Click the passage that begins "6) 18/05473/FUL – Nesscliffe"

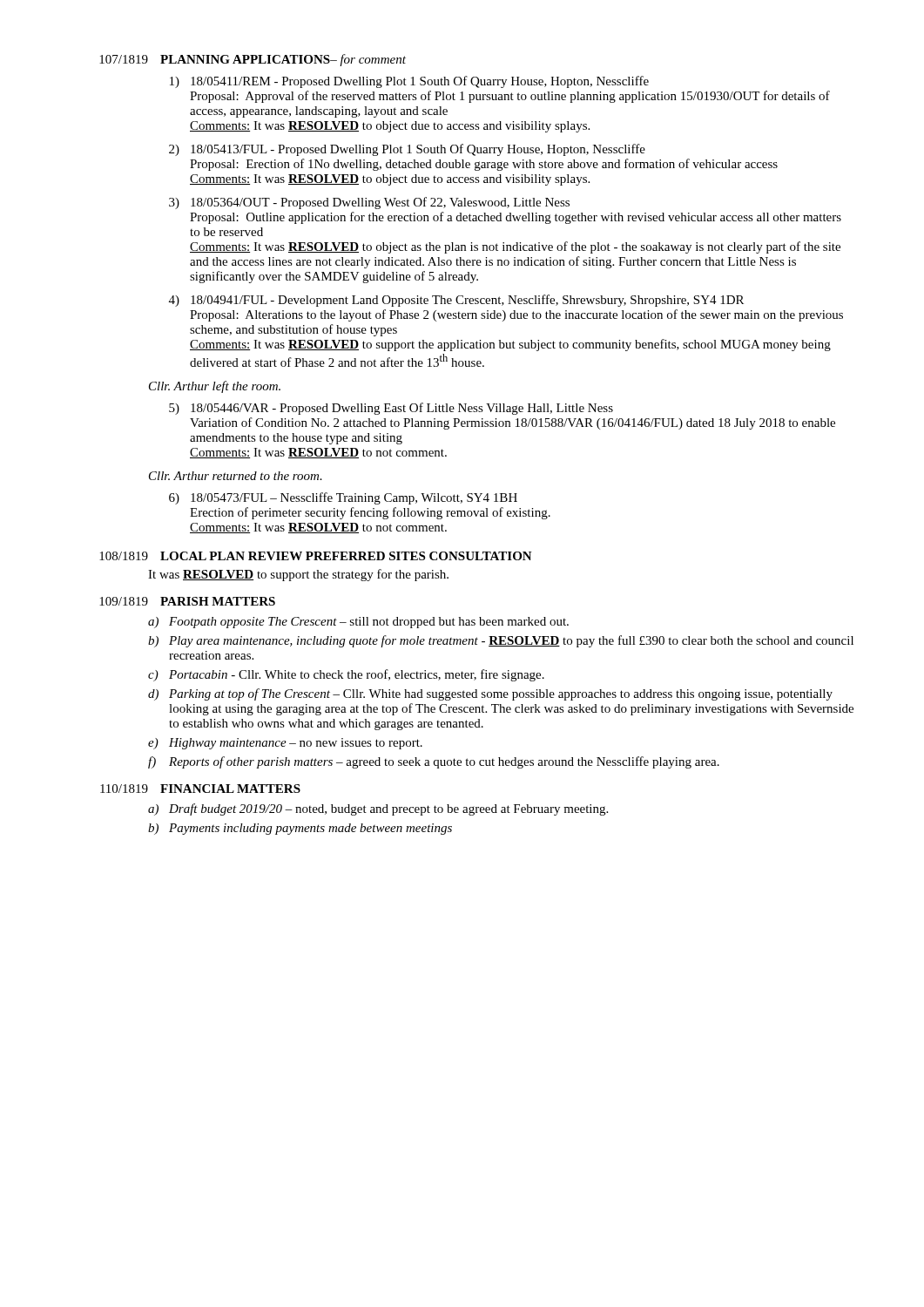(501, 513)
